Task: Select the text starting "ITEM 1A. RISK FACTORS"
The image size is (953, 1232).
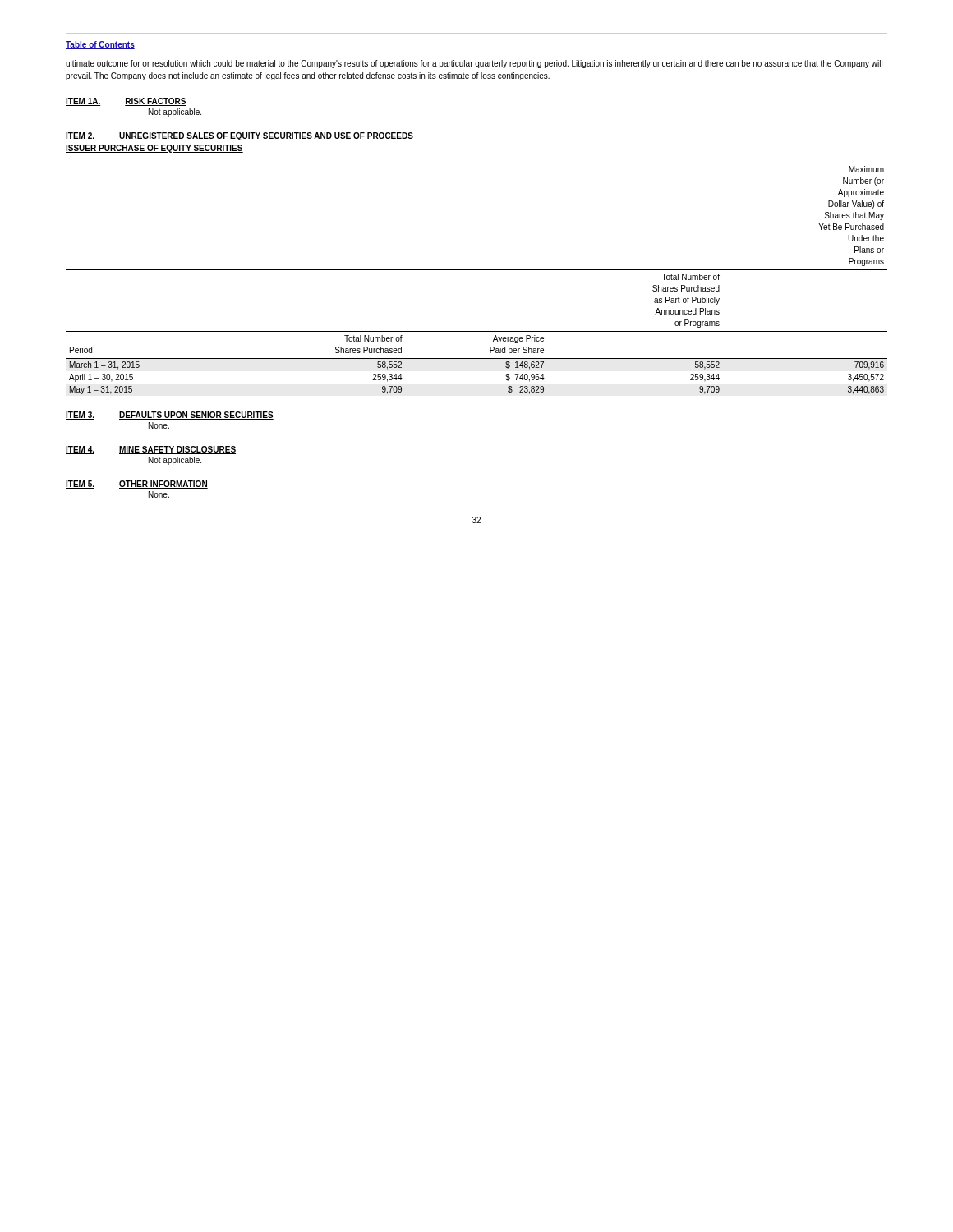Action: click(x=126, y=101)
